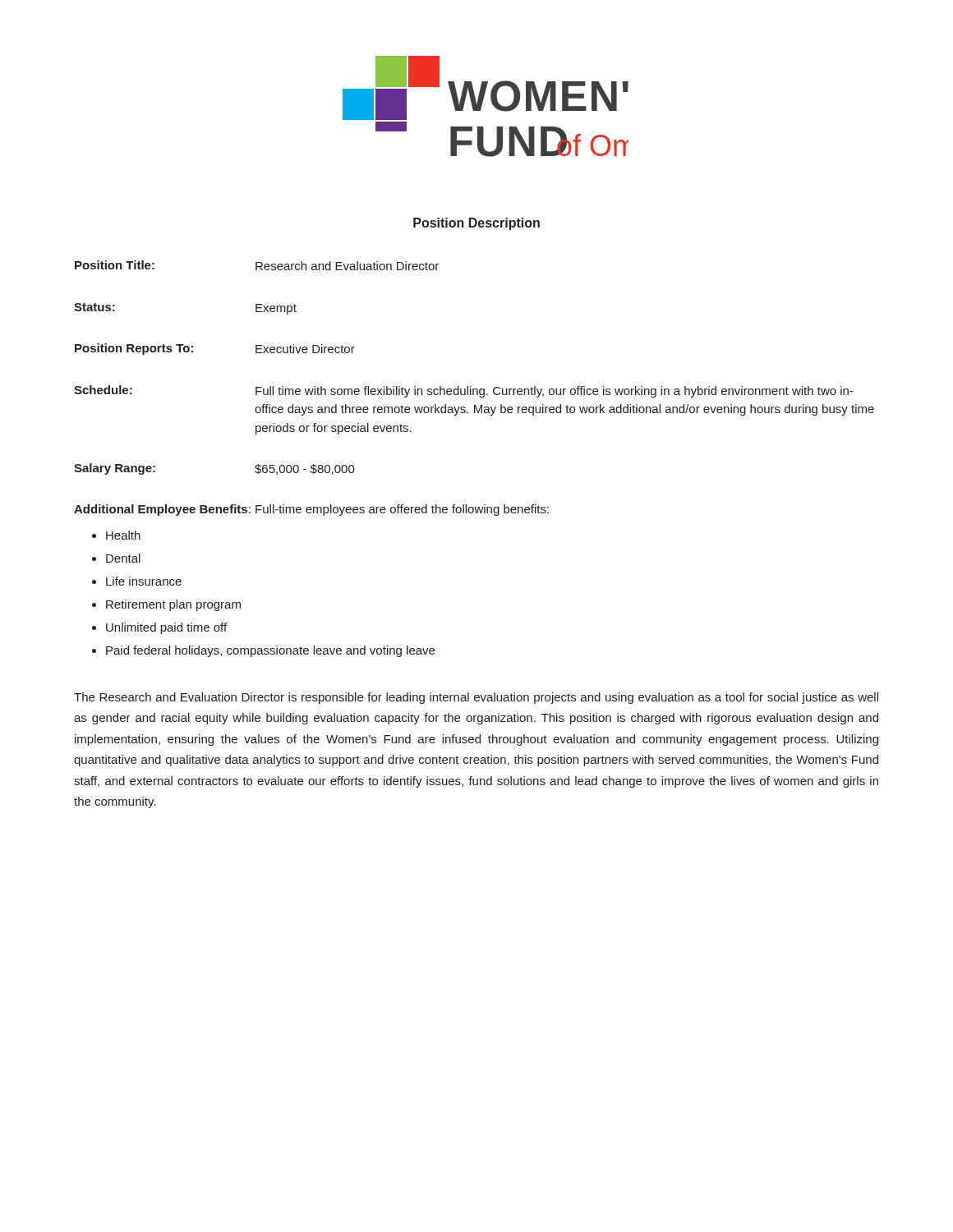Select the text block that reads "Schedule: Full time with some flexibility in scheduling."
This screenshot has width=953, height=1232.
(x=476, y=409)
